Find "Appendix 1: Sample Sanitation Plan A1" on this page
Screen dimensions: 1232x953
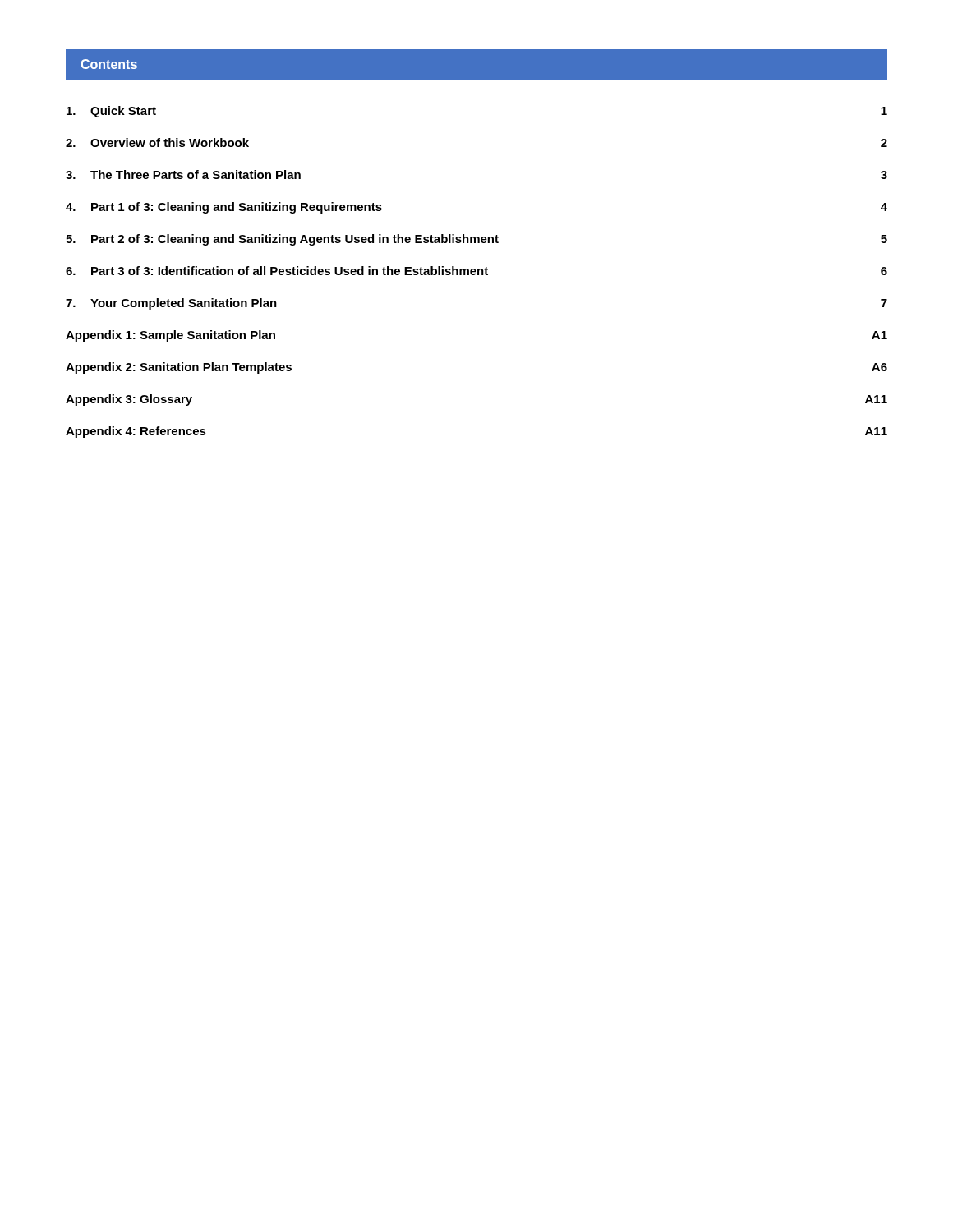click(x=171, y=336)
